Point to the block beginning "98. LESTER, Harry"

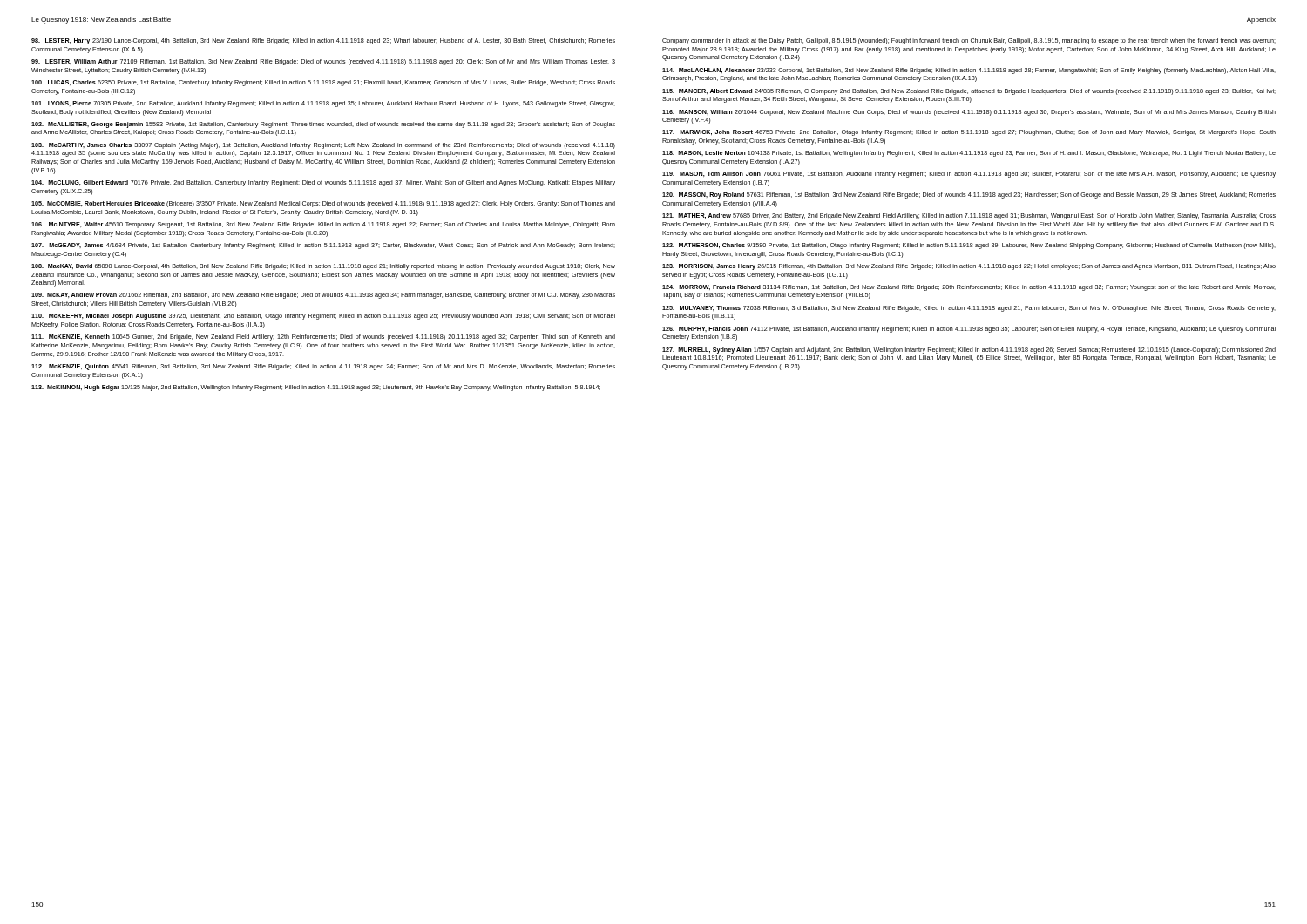pyautogui.click(x=323, y=45)
